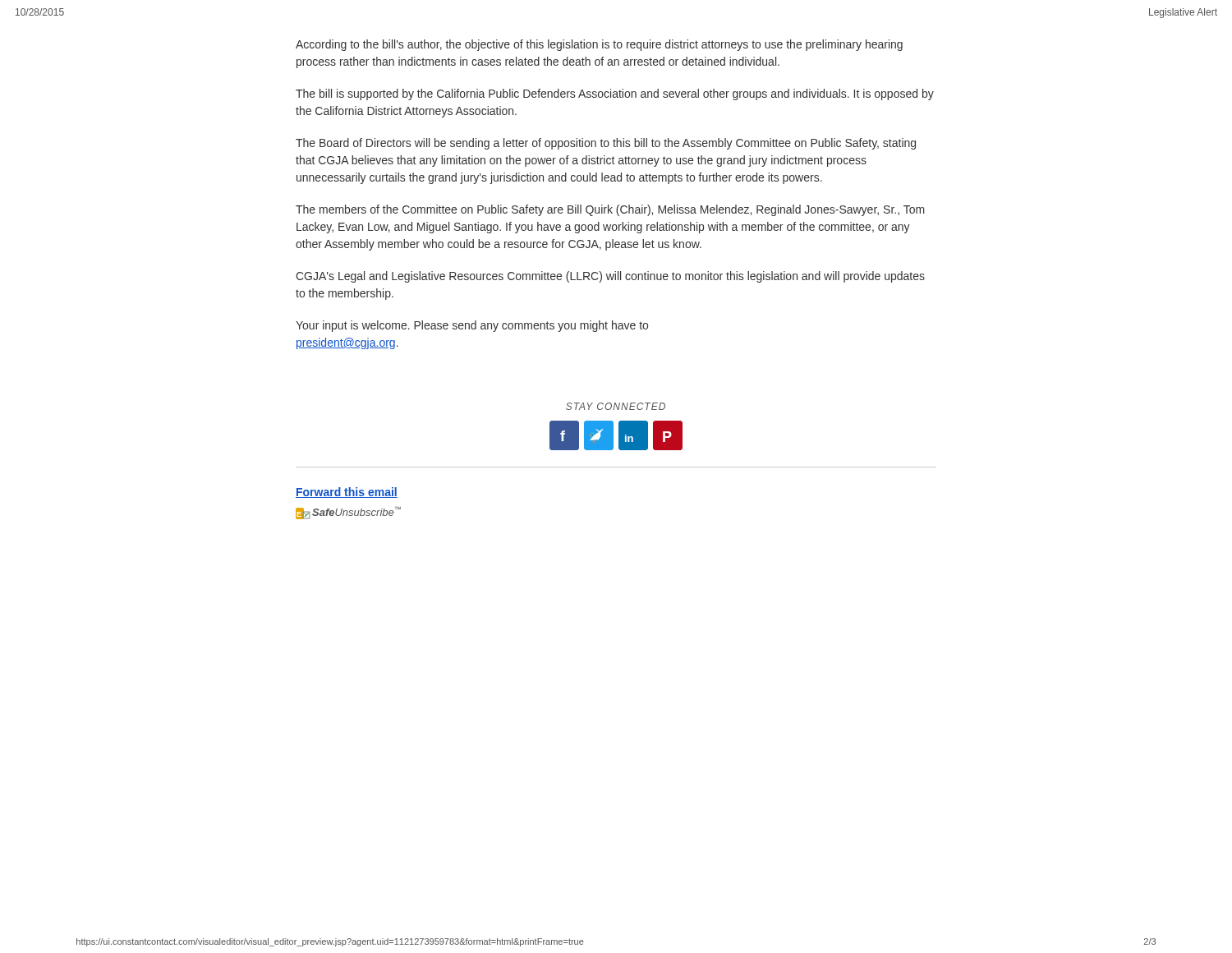Where is the passage that starts "The bill is supported by the"?
The height and width of the screenshot is (953, 1232).
click(x=615, y=102)
